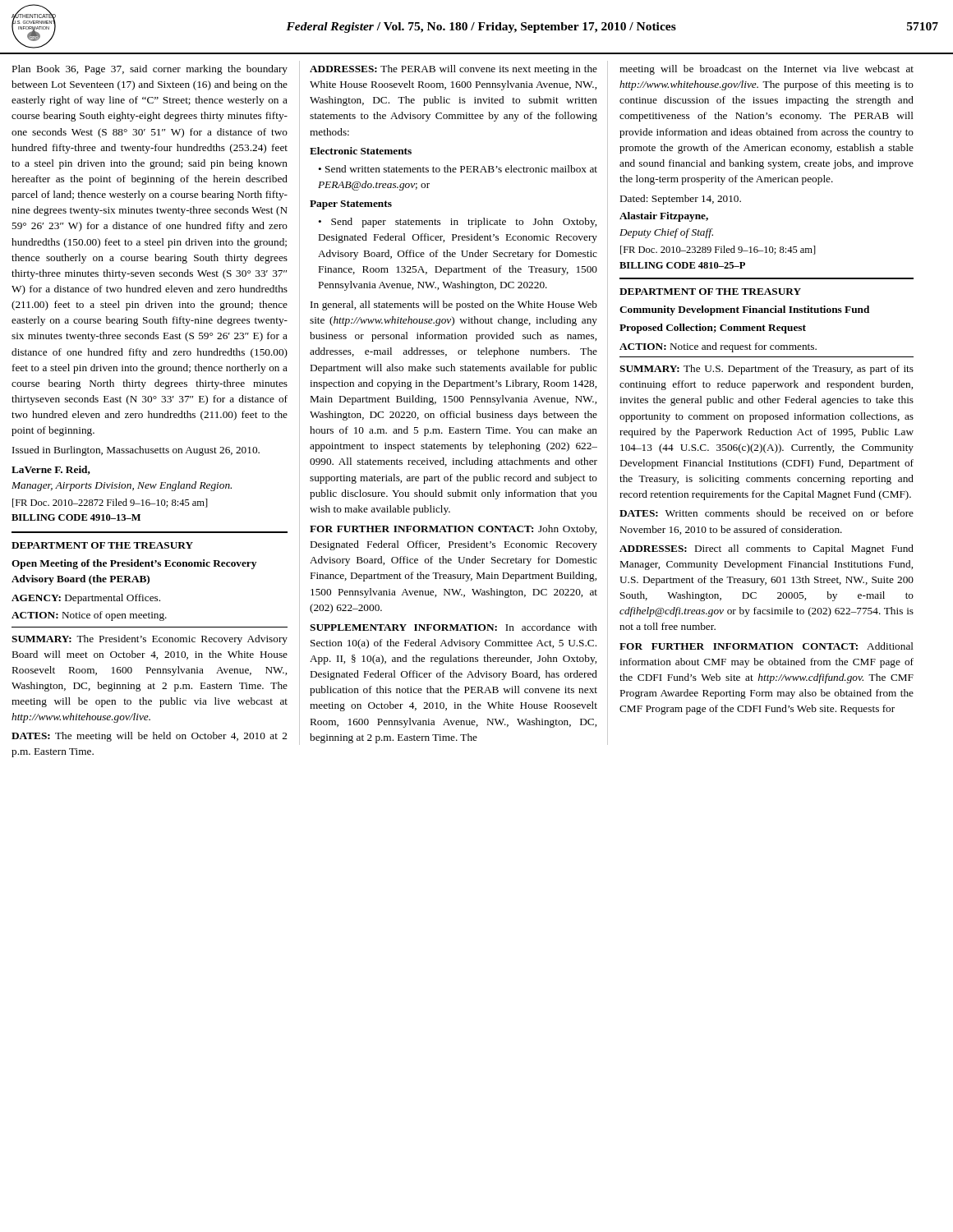Click on the passage starting "Manager, Airports Division, New"
953x1232 pixels.
click(150, 485)
